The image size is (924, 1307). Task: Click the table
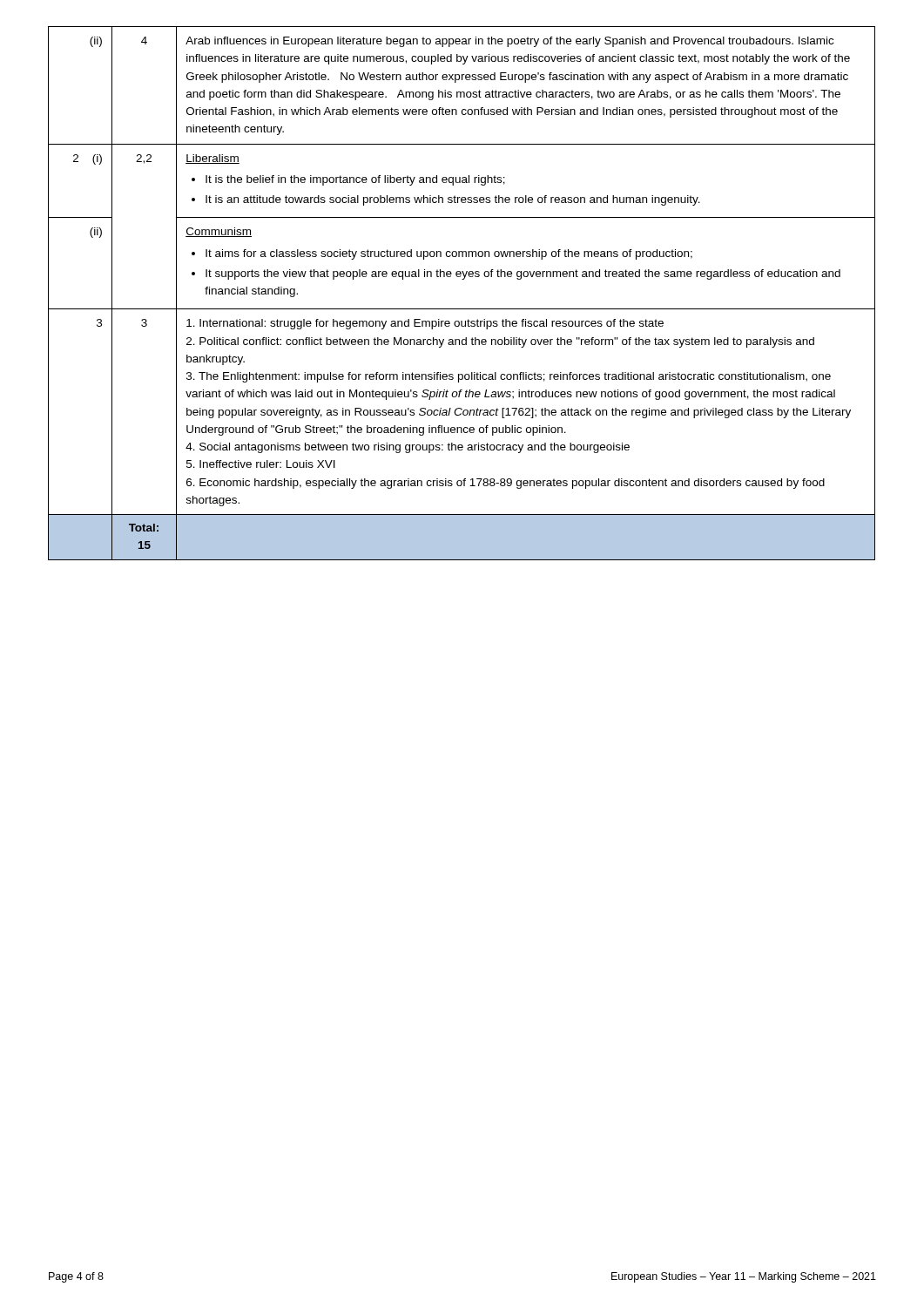point(462,293)
